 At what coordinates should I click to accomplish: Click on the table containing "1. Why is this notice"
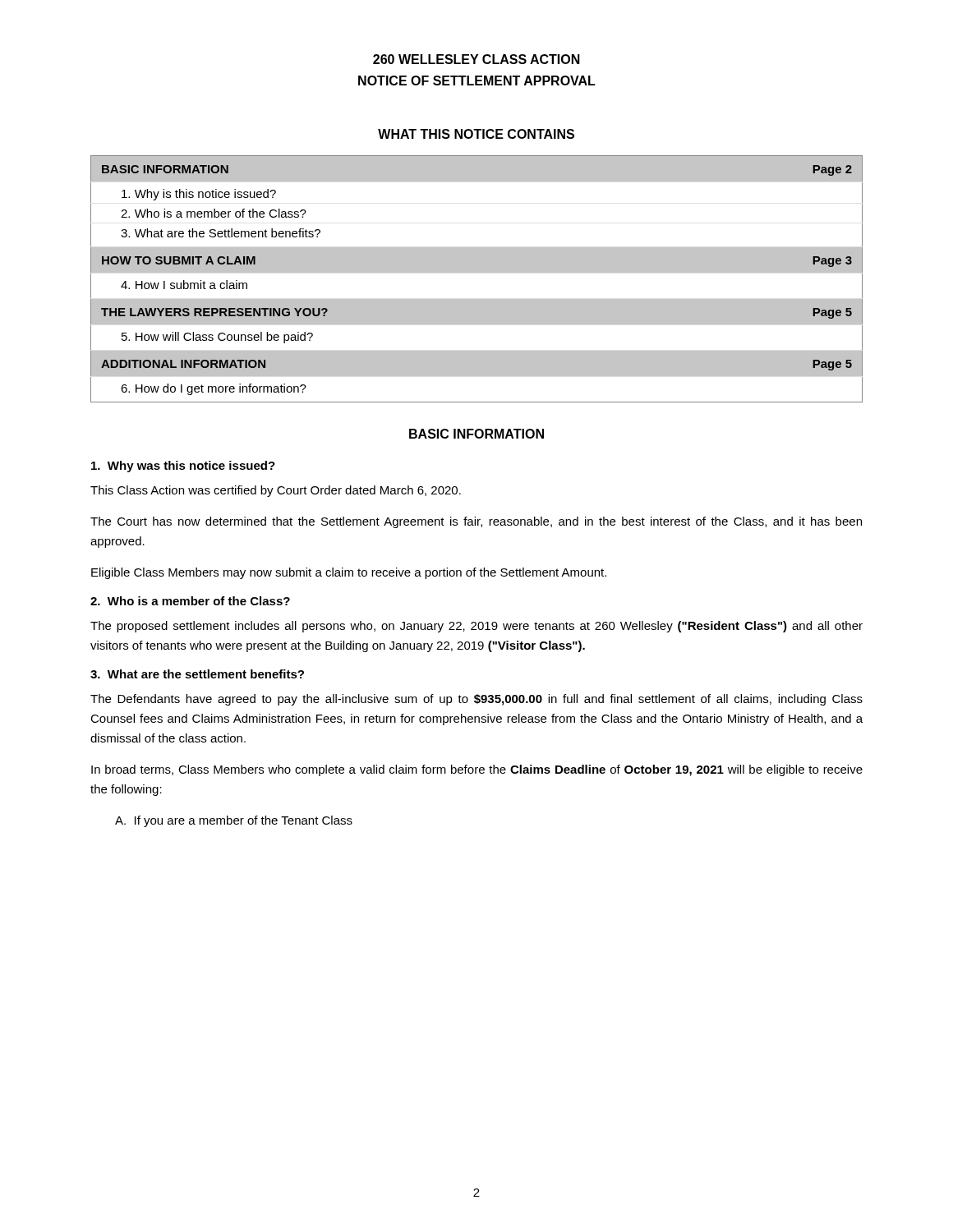(x=476, y=279)
